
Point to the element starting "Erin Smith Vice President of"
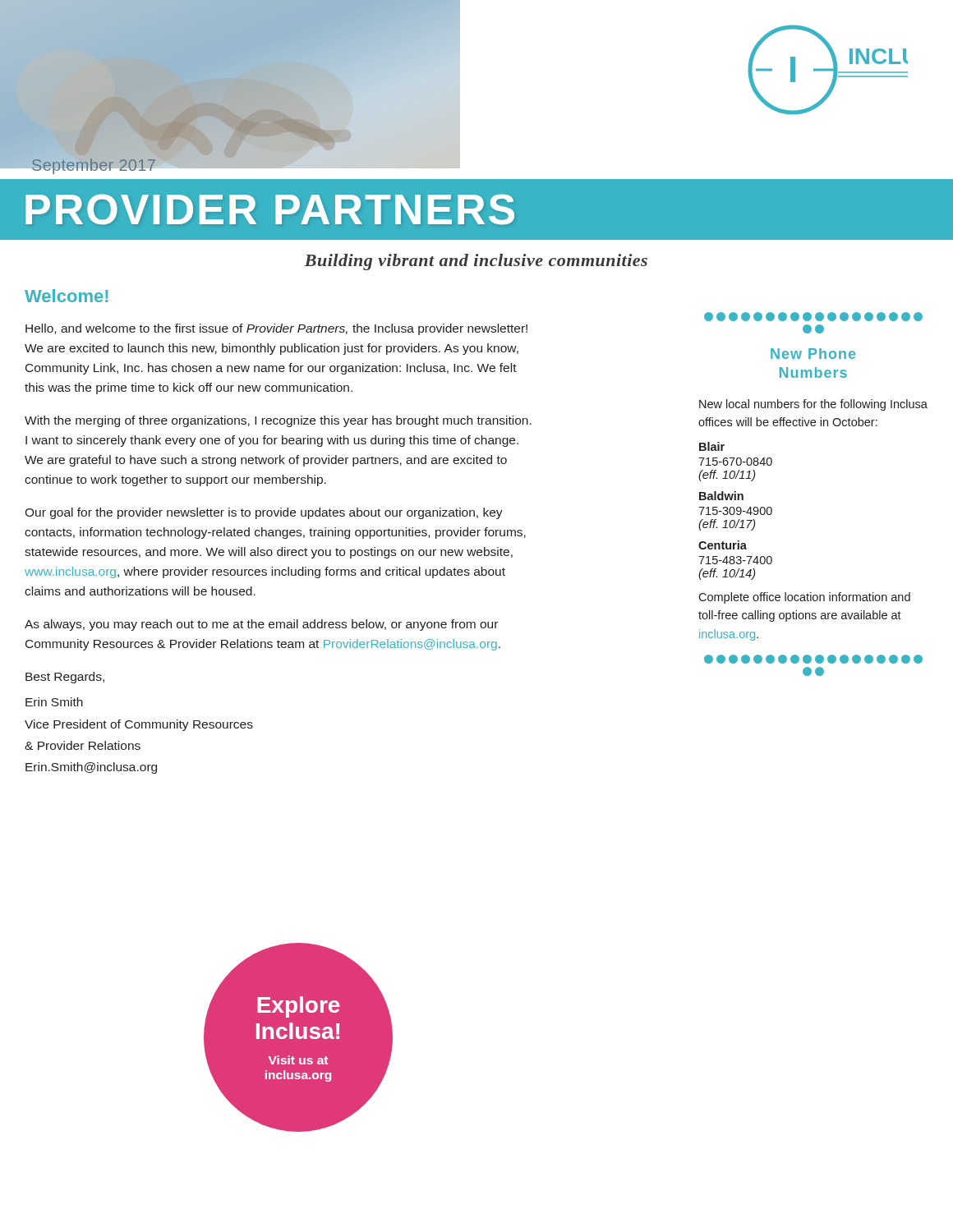tap(139, 735)
